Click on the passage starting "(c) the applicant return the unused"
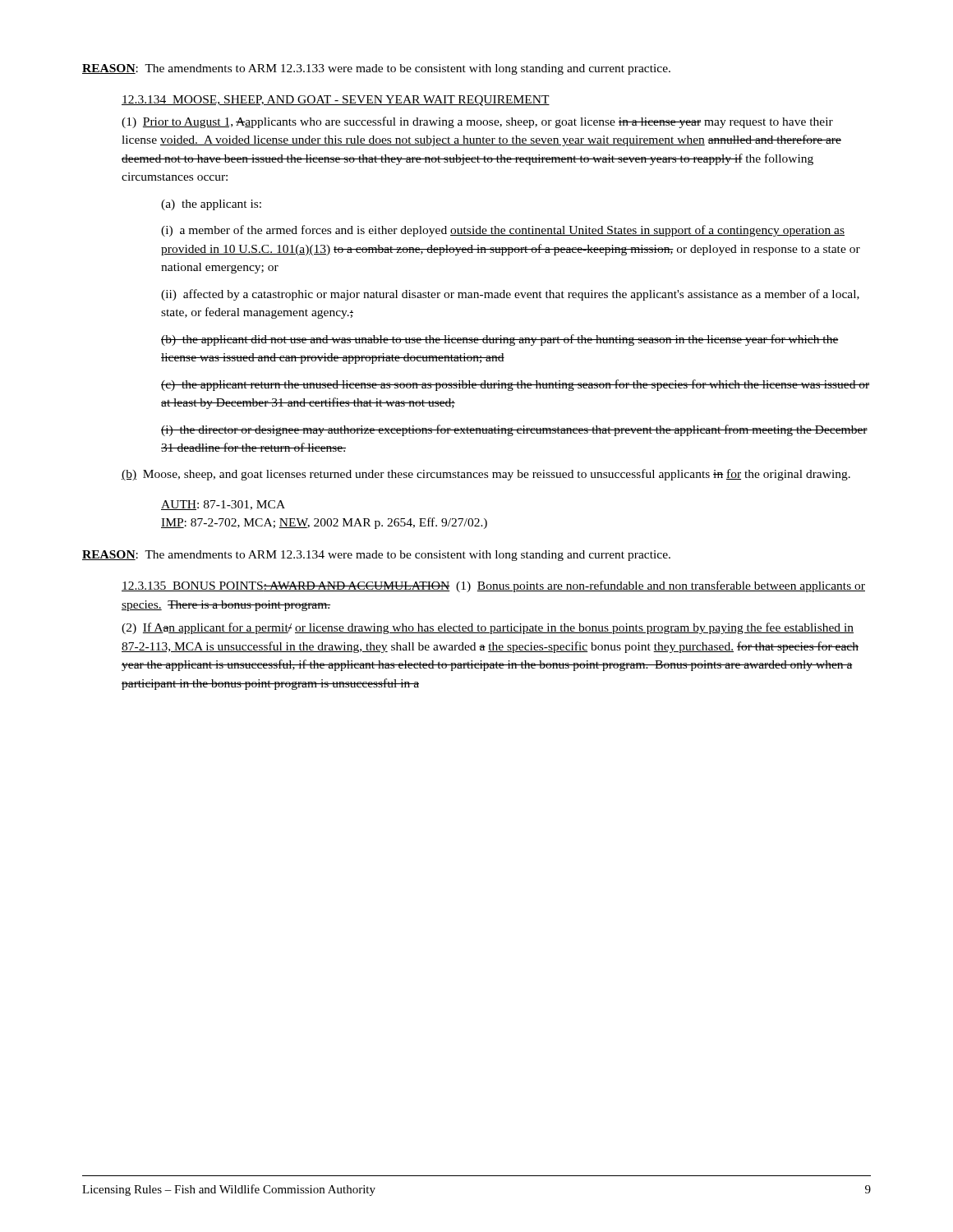This screenshot has height=1232, width=953. [x=516, y=393]
